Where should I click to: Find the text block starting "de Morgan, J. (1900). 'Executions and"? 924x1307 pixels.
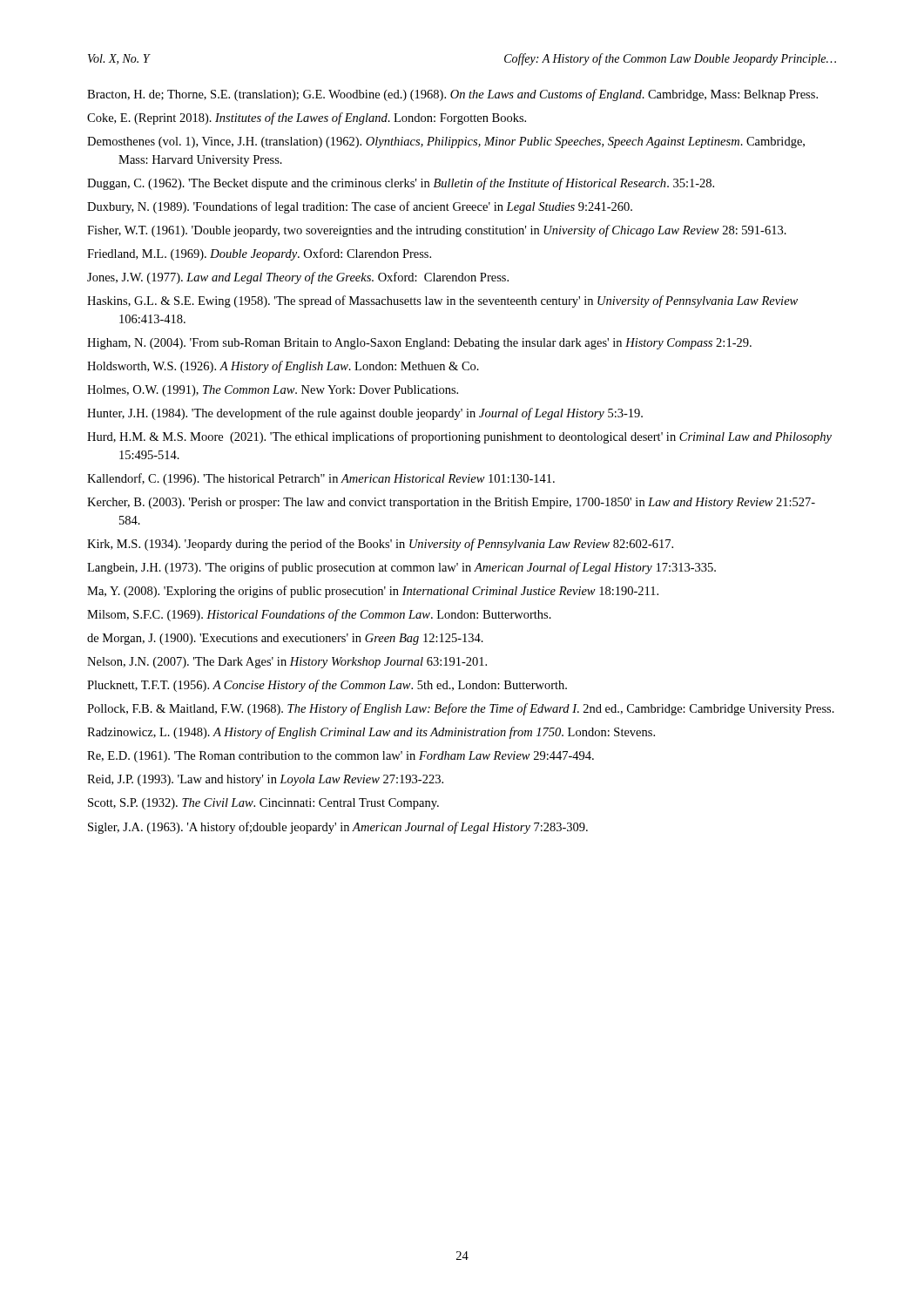[x=285, y=638]
